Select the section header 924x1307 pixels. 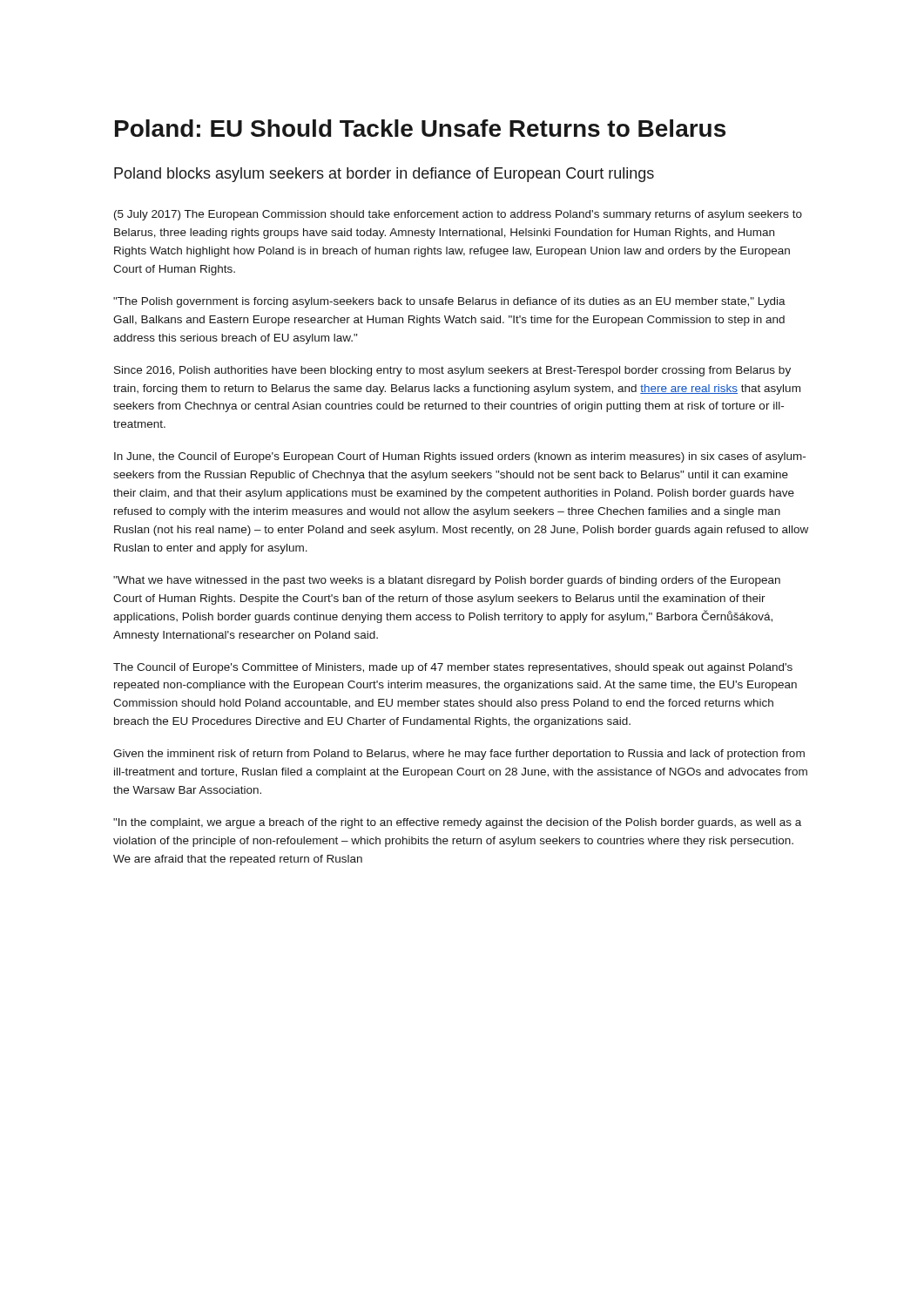(x=384, y=173)
